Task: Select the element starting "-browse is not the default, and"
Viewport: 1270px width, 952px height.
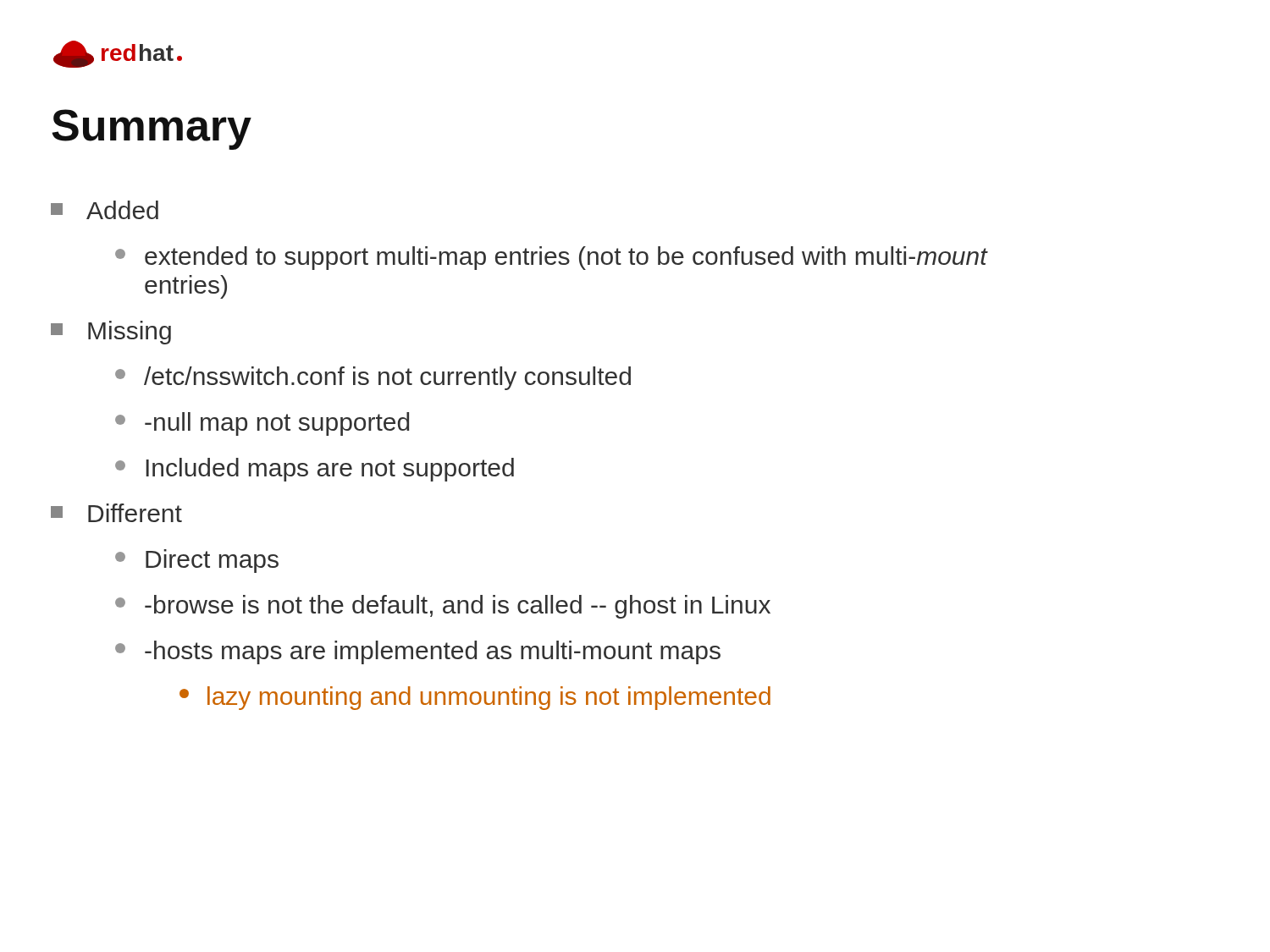Action: (x=667, y=604)
